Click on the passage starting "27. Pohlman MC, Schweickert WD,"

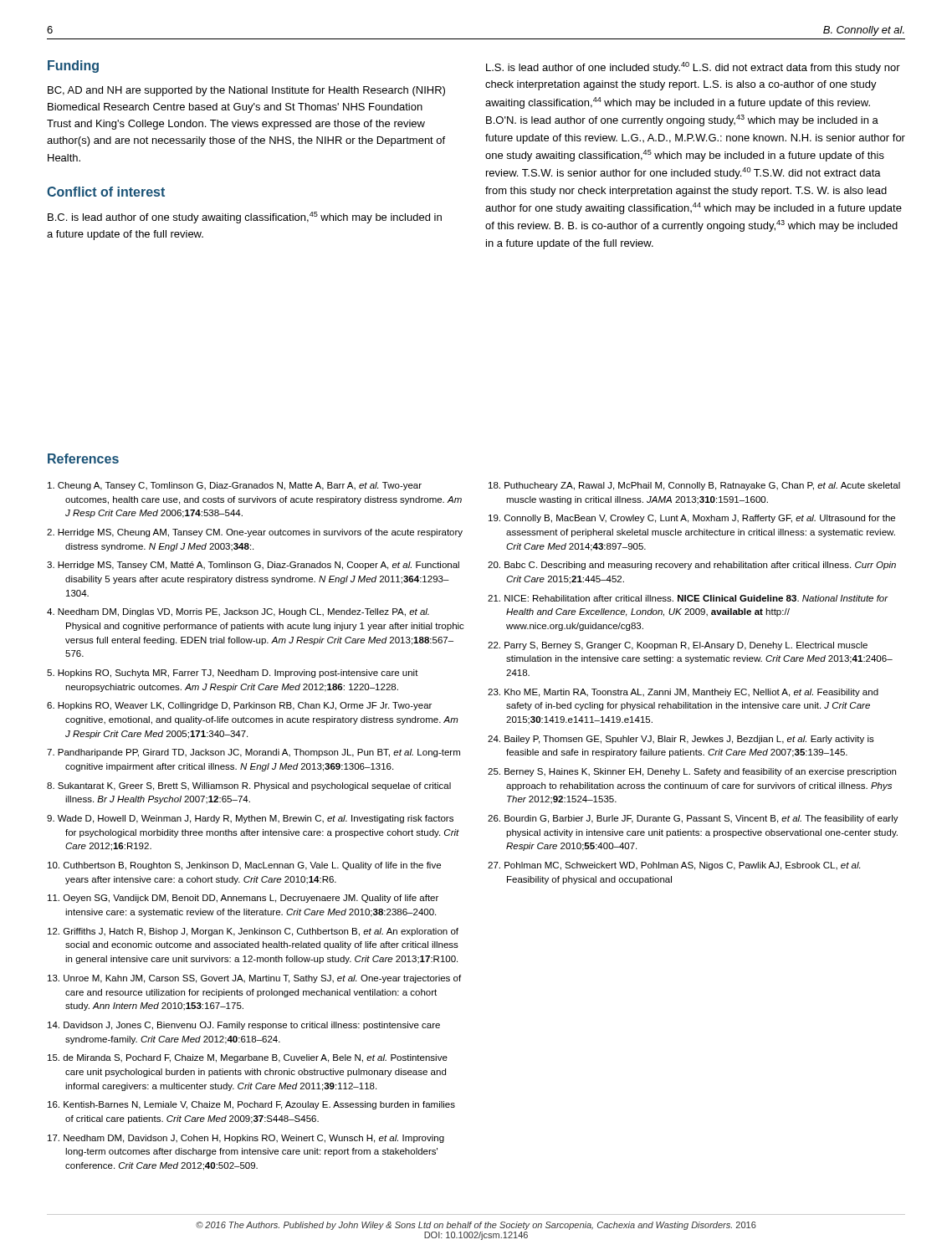[x=675, y=872]
